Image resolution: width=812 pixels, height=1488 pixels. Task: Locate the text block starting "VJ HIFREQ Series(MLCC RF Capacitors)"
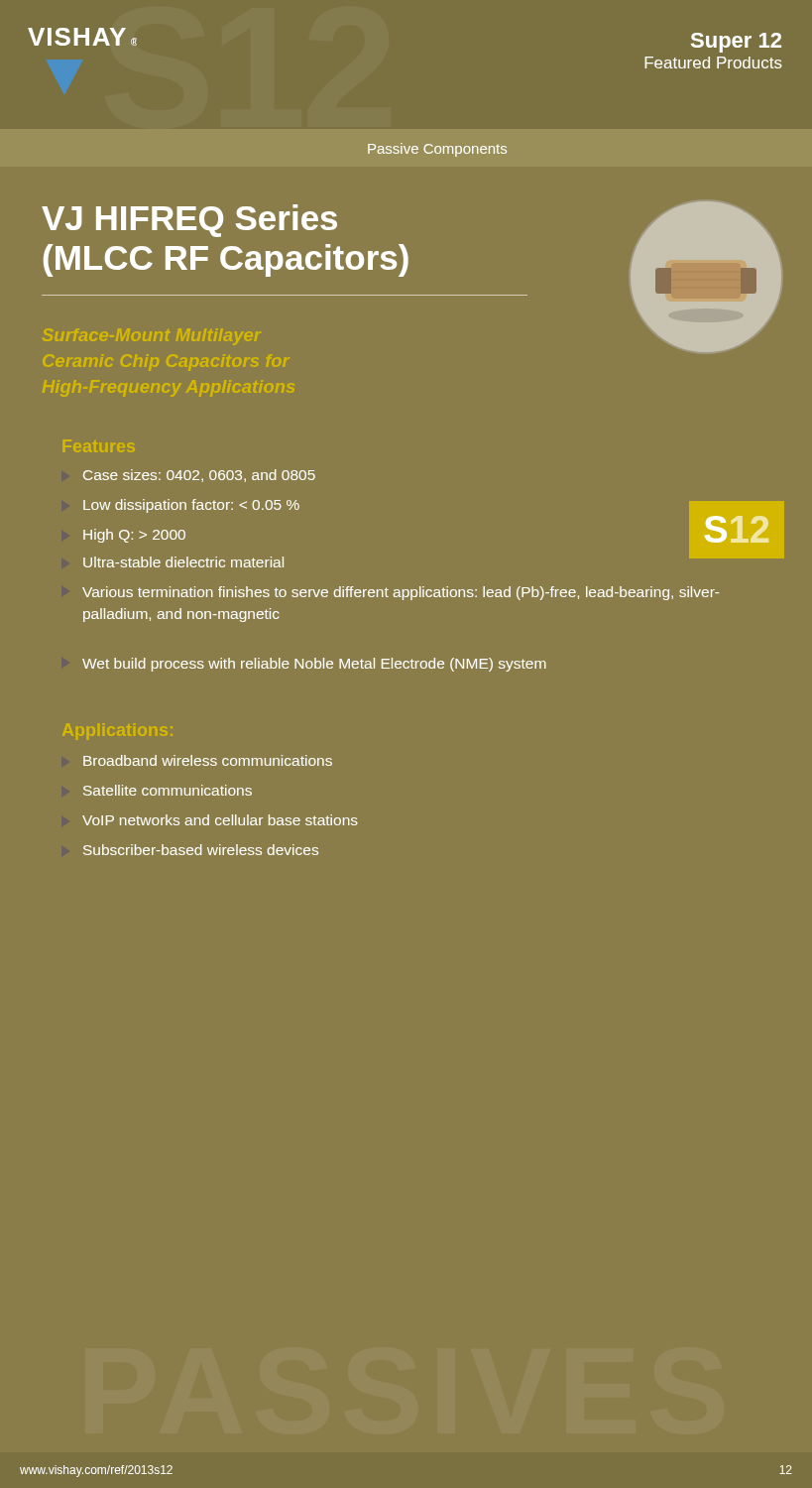[285, 247]
